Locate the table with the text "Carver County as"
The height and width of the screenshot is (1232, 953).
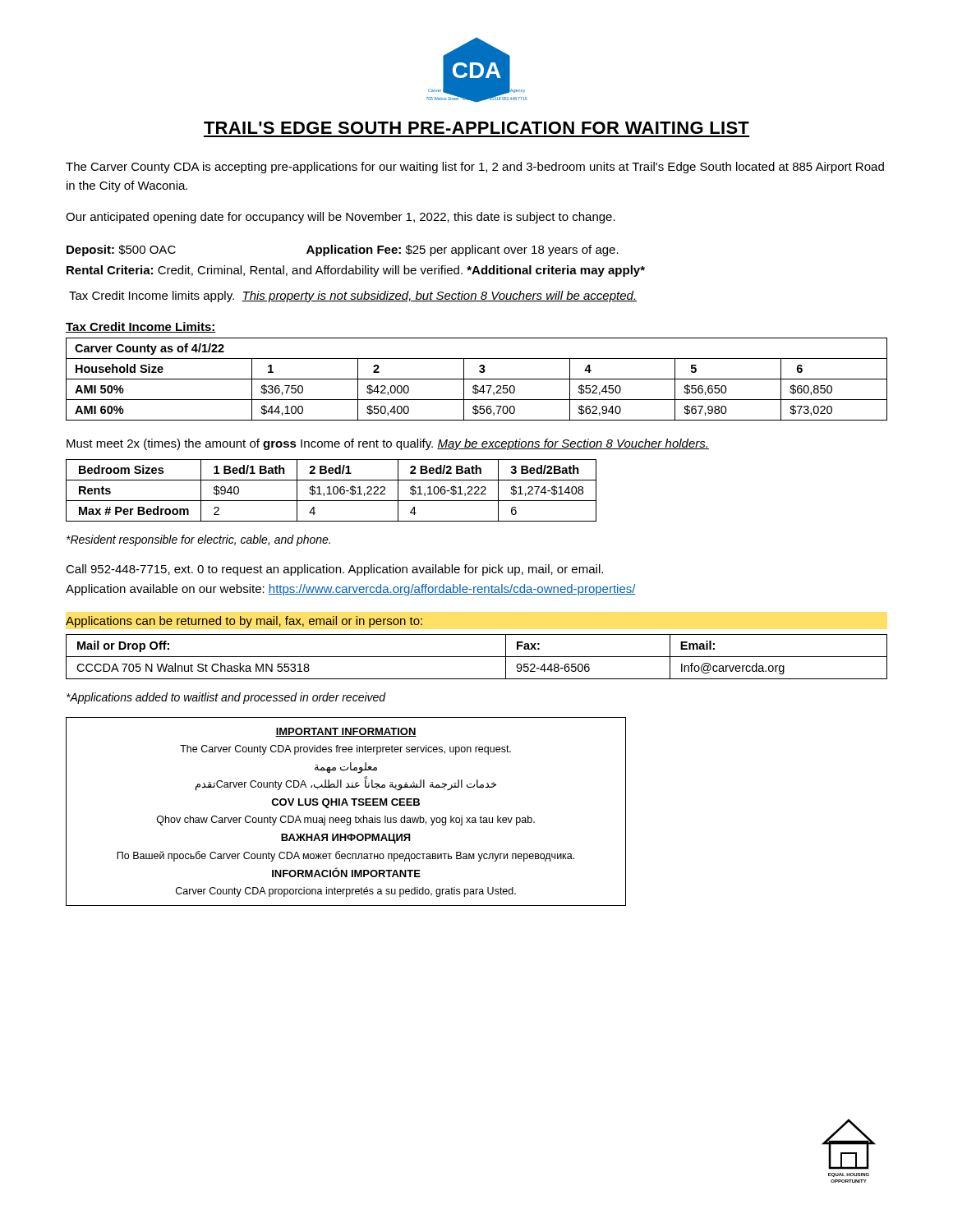coord(476,379)
